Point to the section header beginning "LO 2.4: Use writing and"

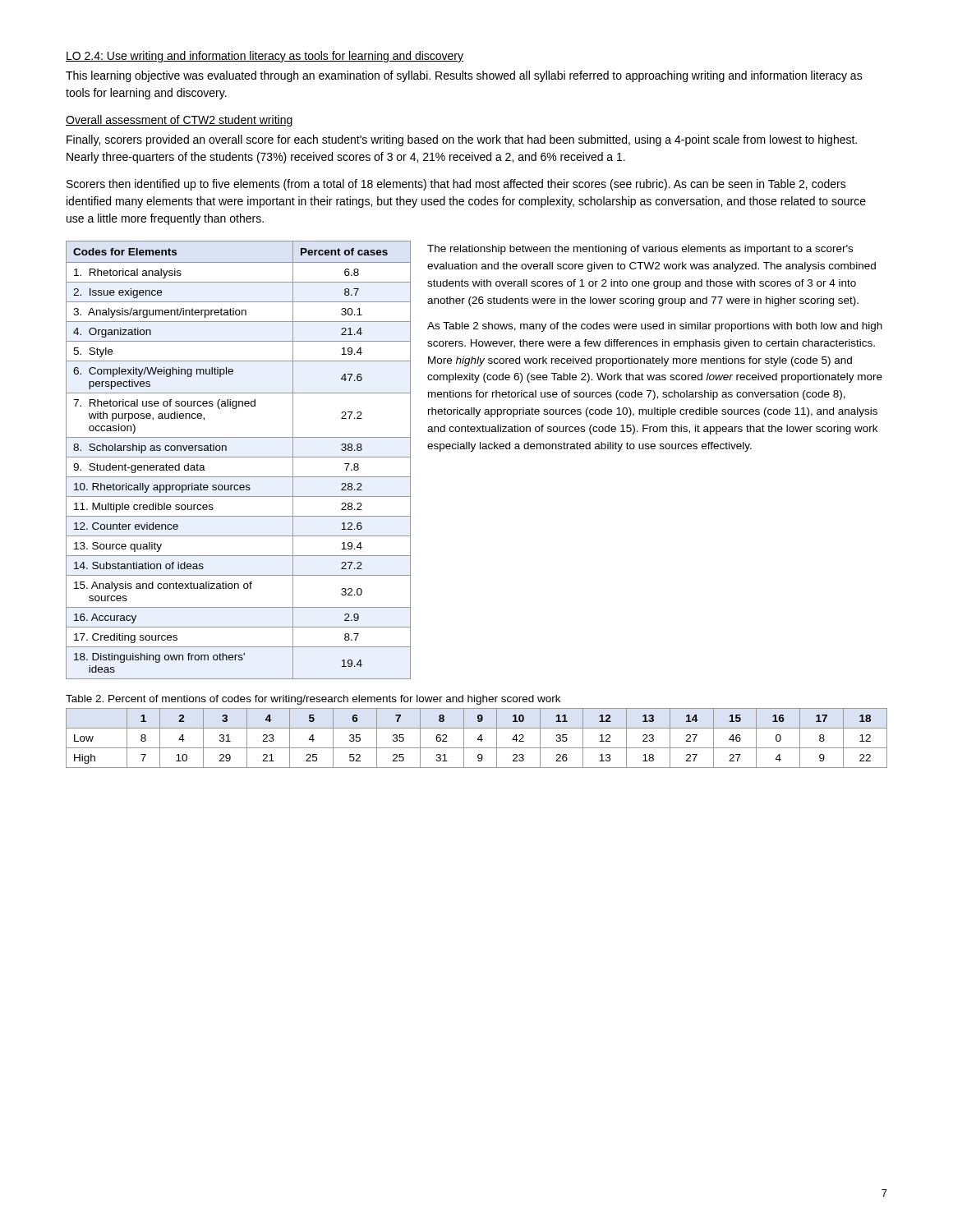point(265,56)
